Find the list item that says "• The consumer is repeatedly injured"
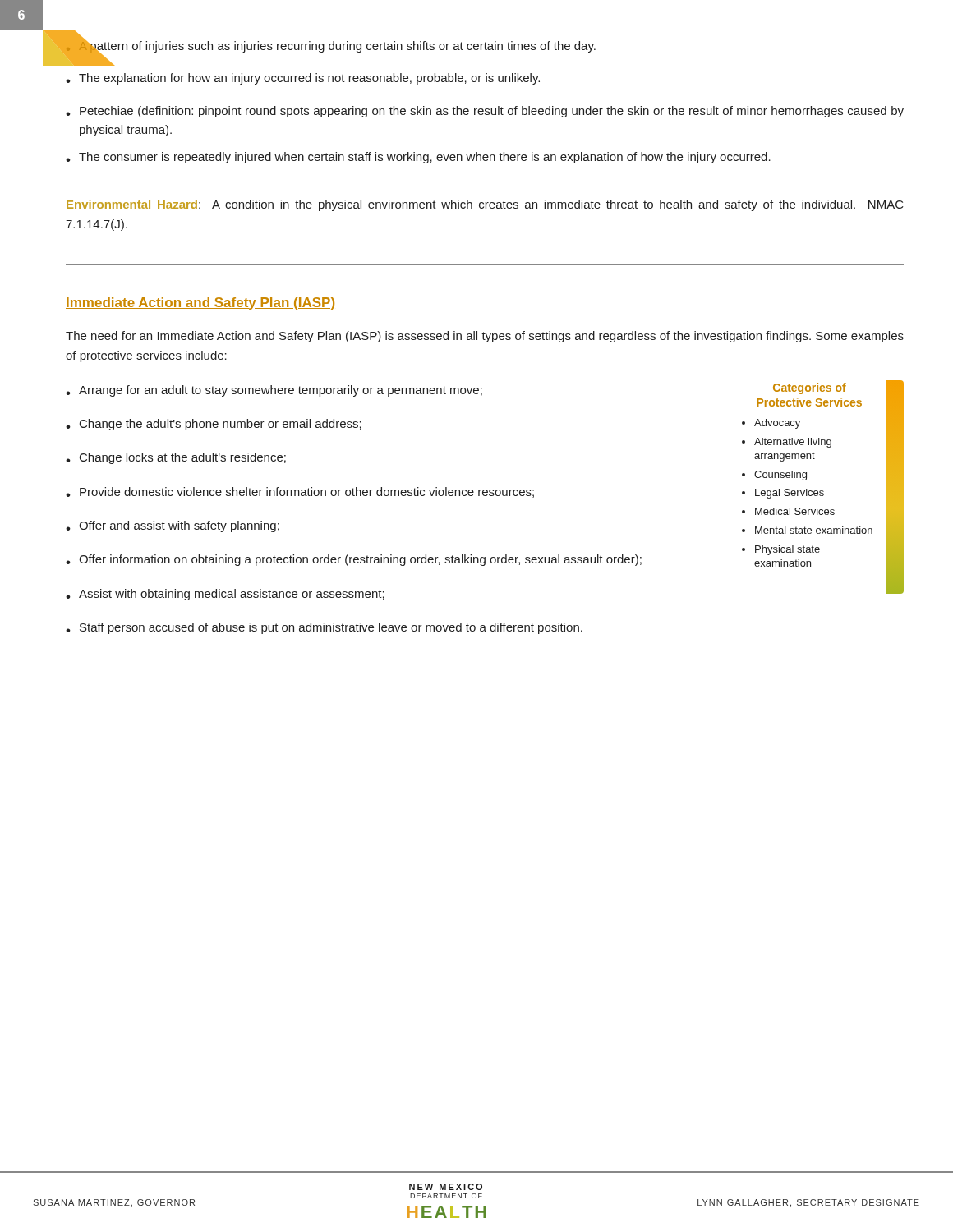The height and width of the screenshot is (1232, 953). coord(418,159)
